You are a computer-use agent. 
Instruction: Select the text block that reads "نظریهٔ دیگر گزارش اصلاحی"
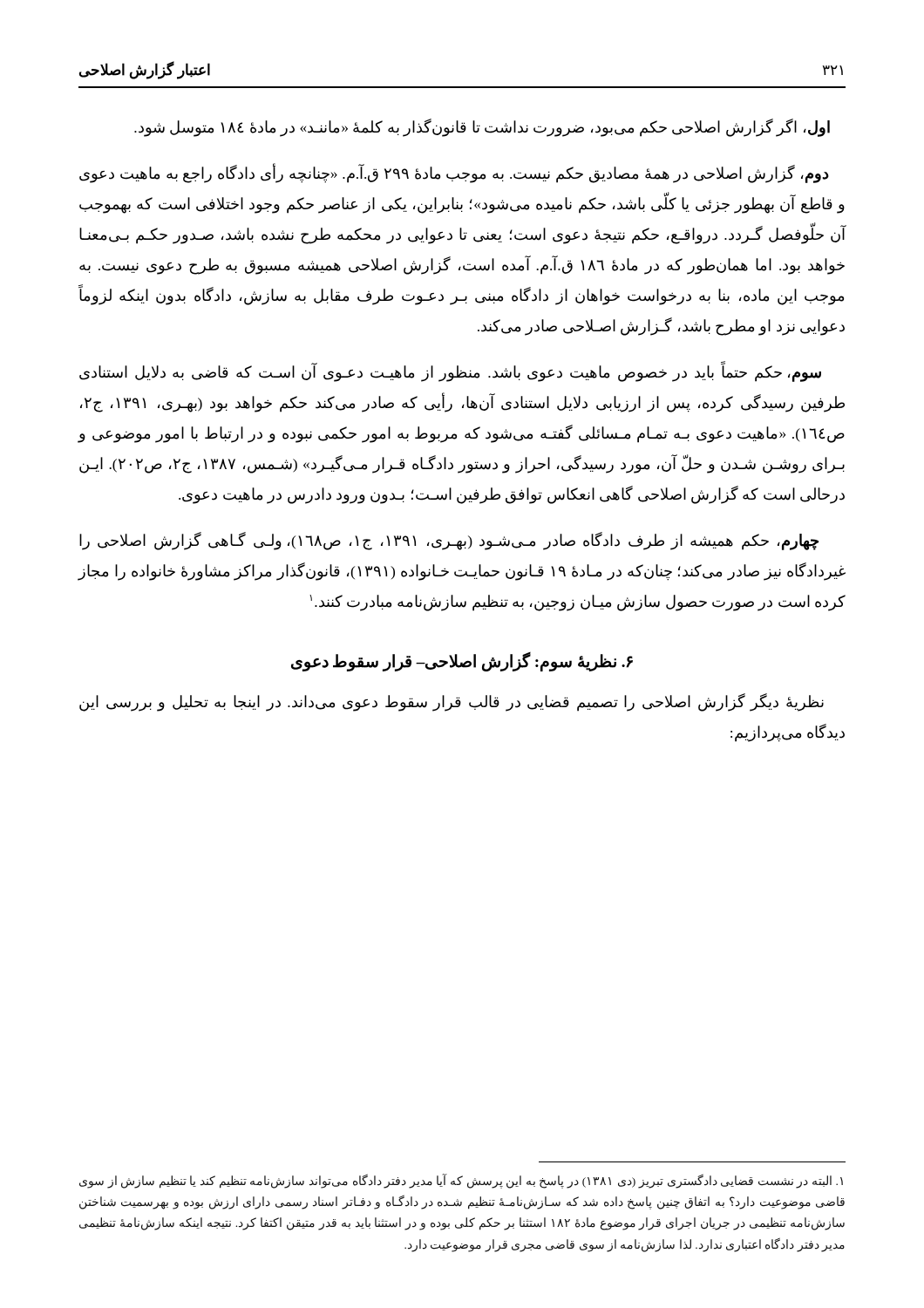pyautogui.click(x=462, y=717)
